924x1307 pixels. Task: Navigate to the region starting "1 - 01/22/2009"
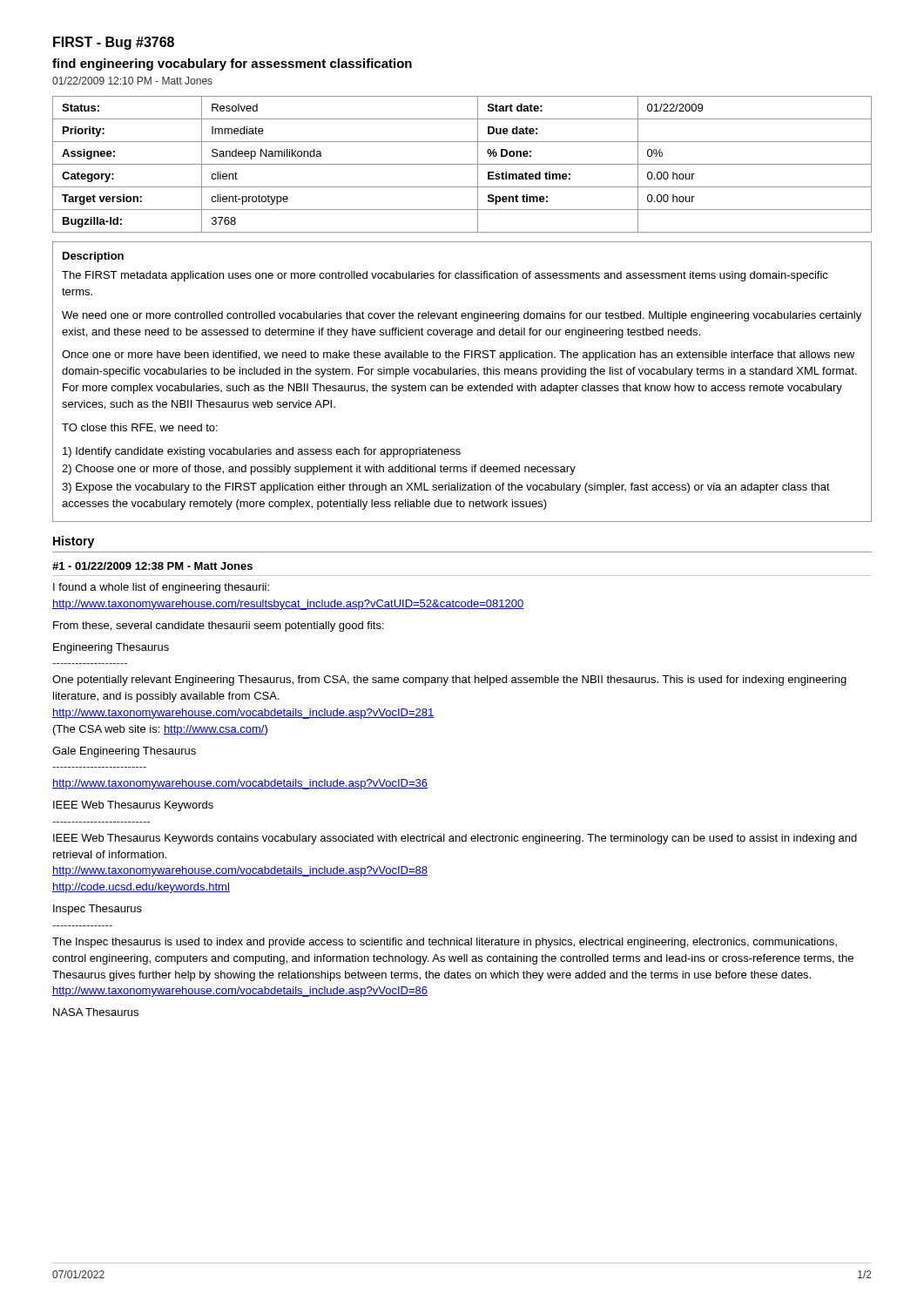(x=153, y=566)
